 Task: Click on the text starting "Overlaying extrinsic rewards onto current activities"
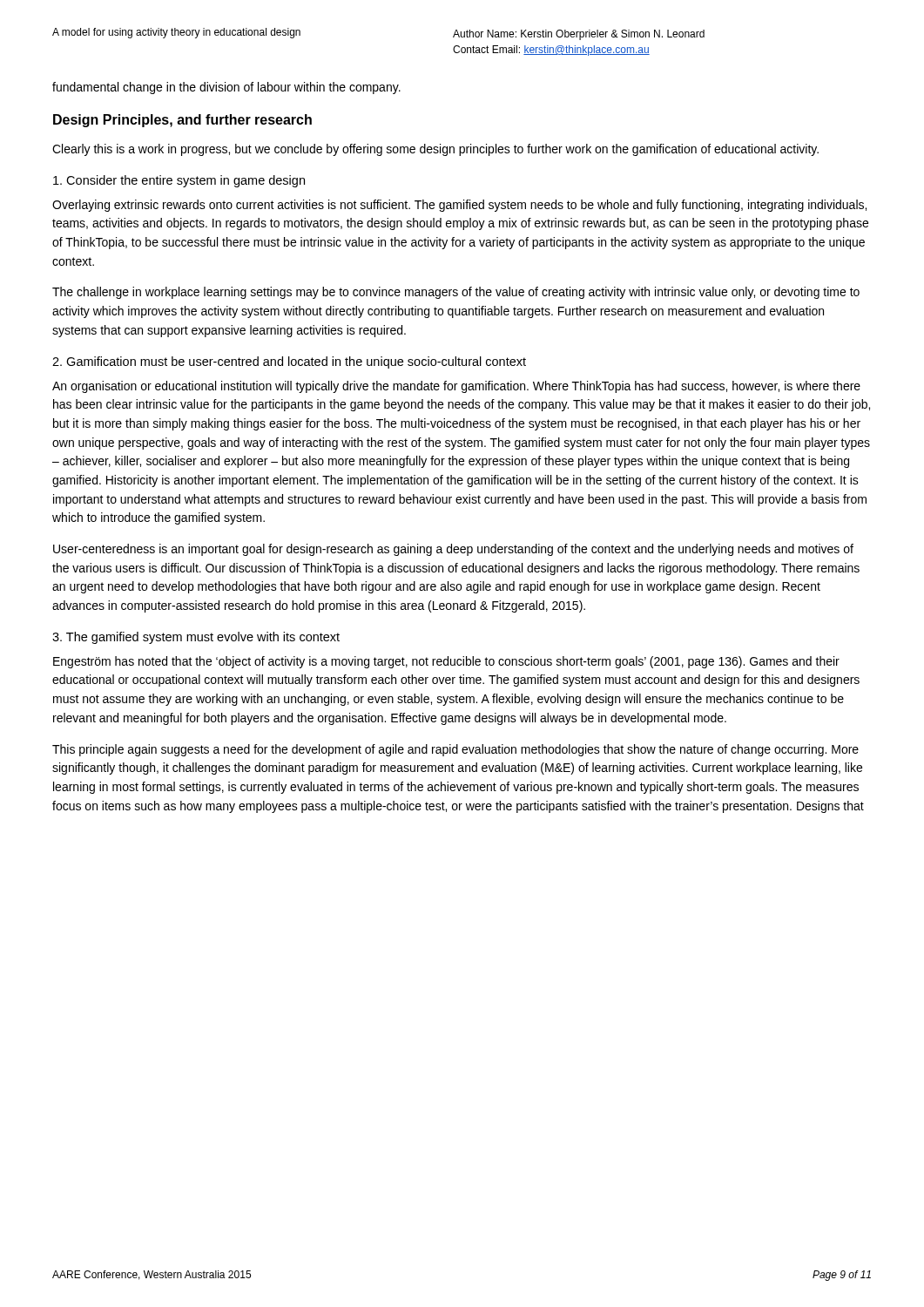click(x=461, y=233)
